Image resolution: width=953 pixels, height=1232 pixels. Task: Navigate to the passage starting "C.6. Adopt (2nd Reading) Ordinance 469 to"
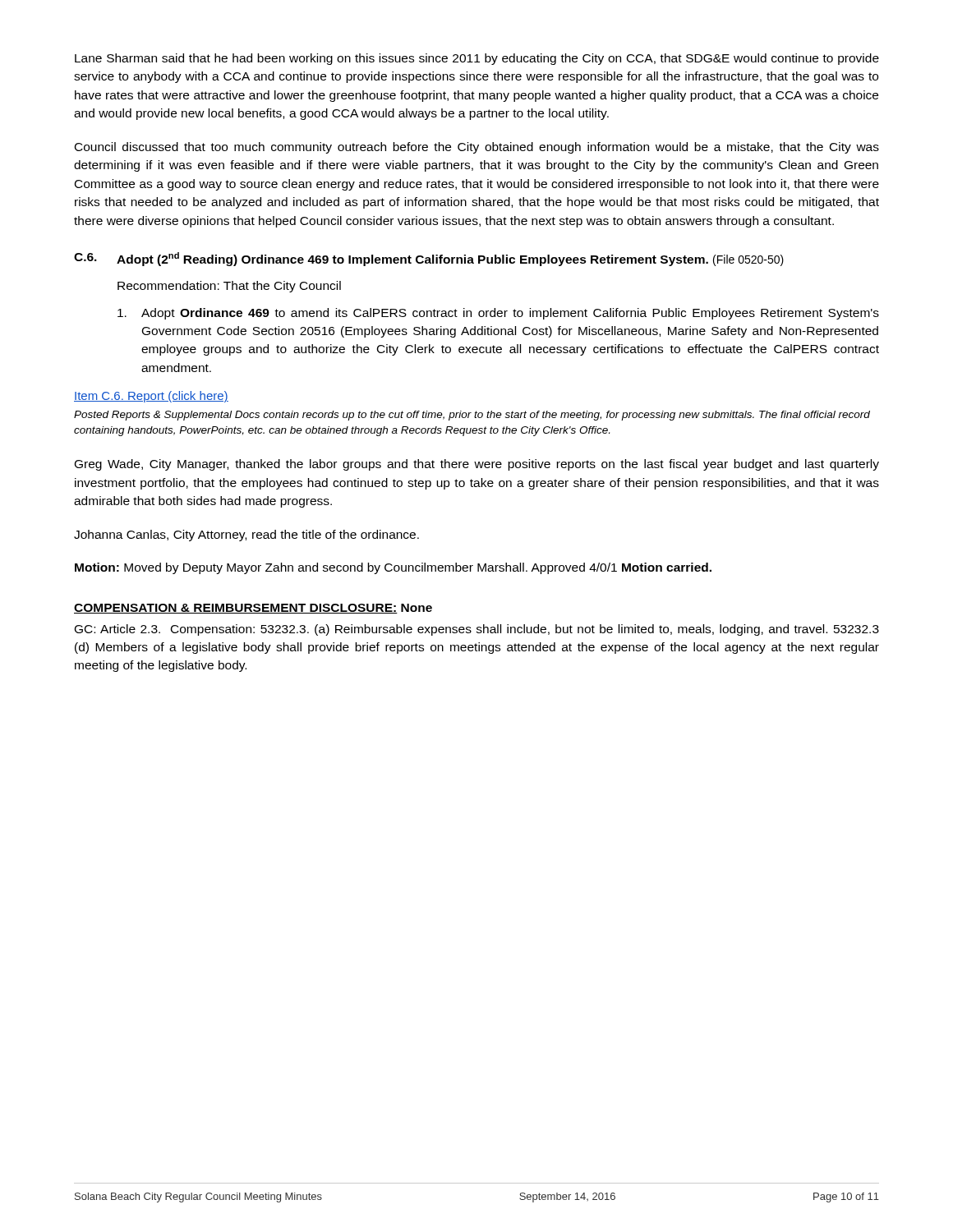tap(429, 259)
